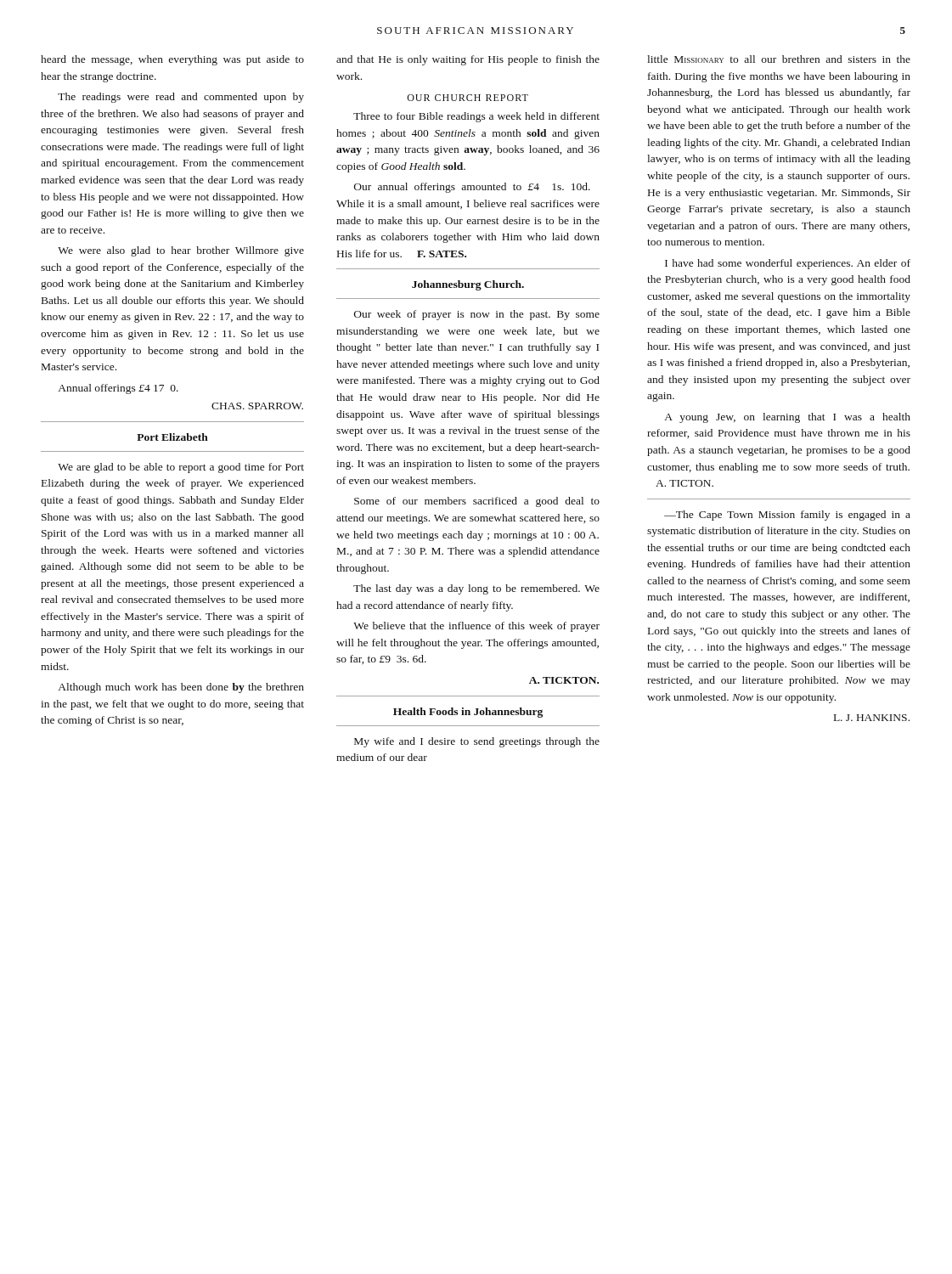Viewport: 952px width, 1274px height.
Task: Select the text block starting "—The Cape Town Mission family is"
Action: click(x=779, y=616)
